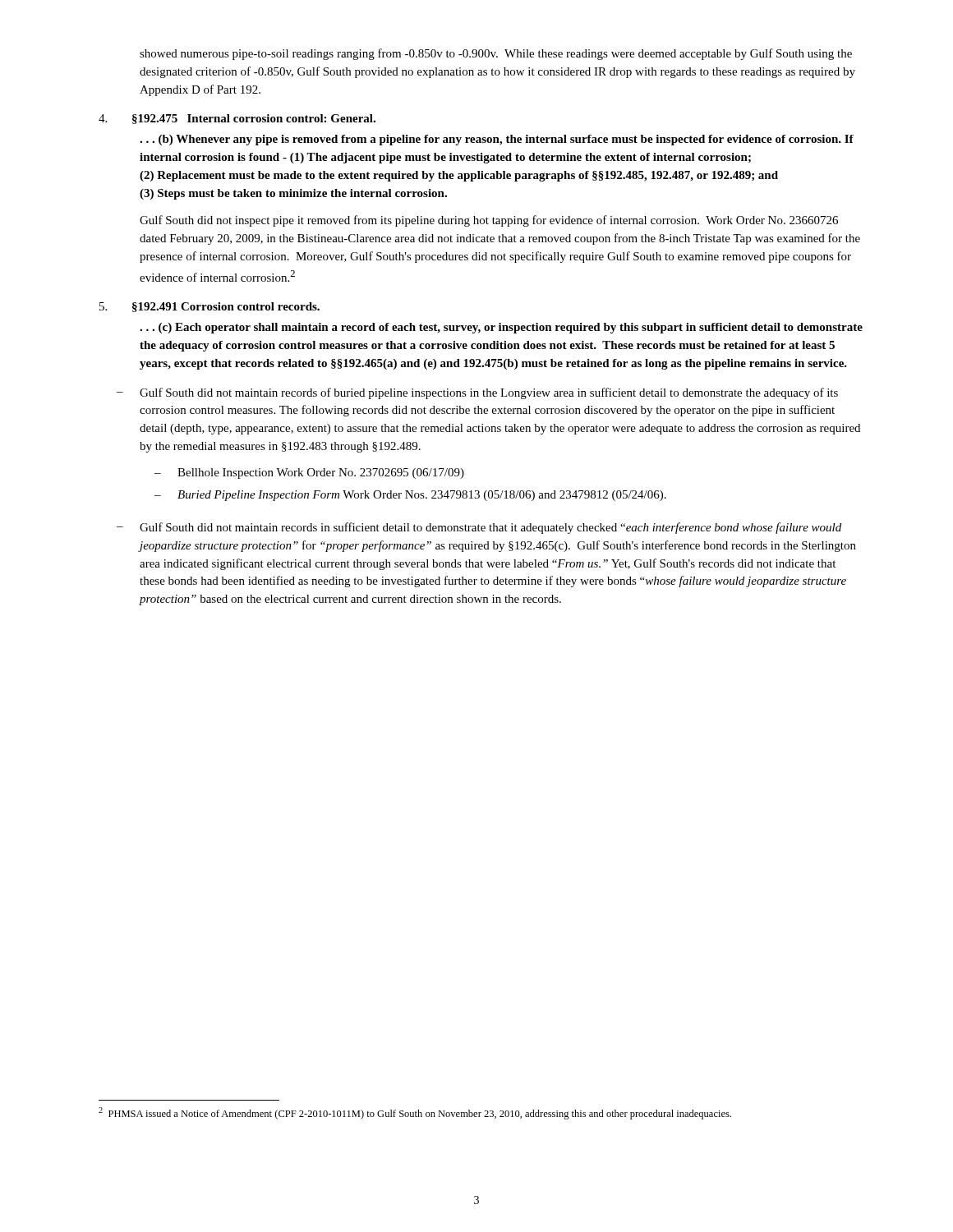Viewport: 953px width, 1232px height.
Task: Locate the text block starting "showed numerous pipe-to-soil readings ranging from -0.850v to"
Action: [x=497, y=71]
